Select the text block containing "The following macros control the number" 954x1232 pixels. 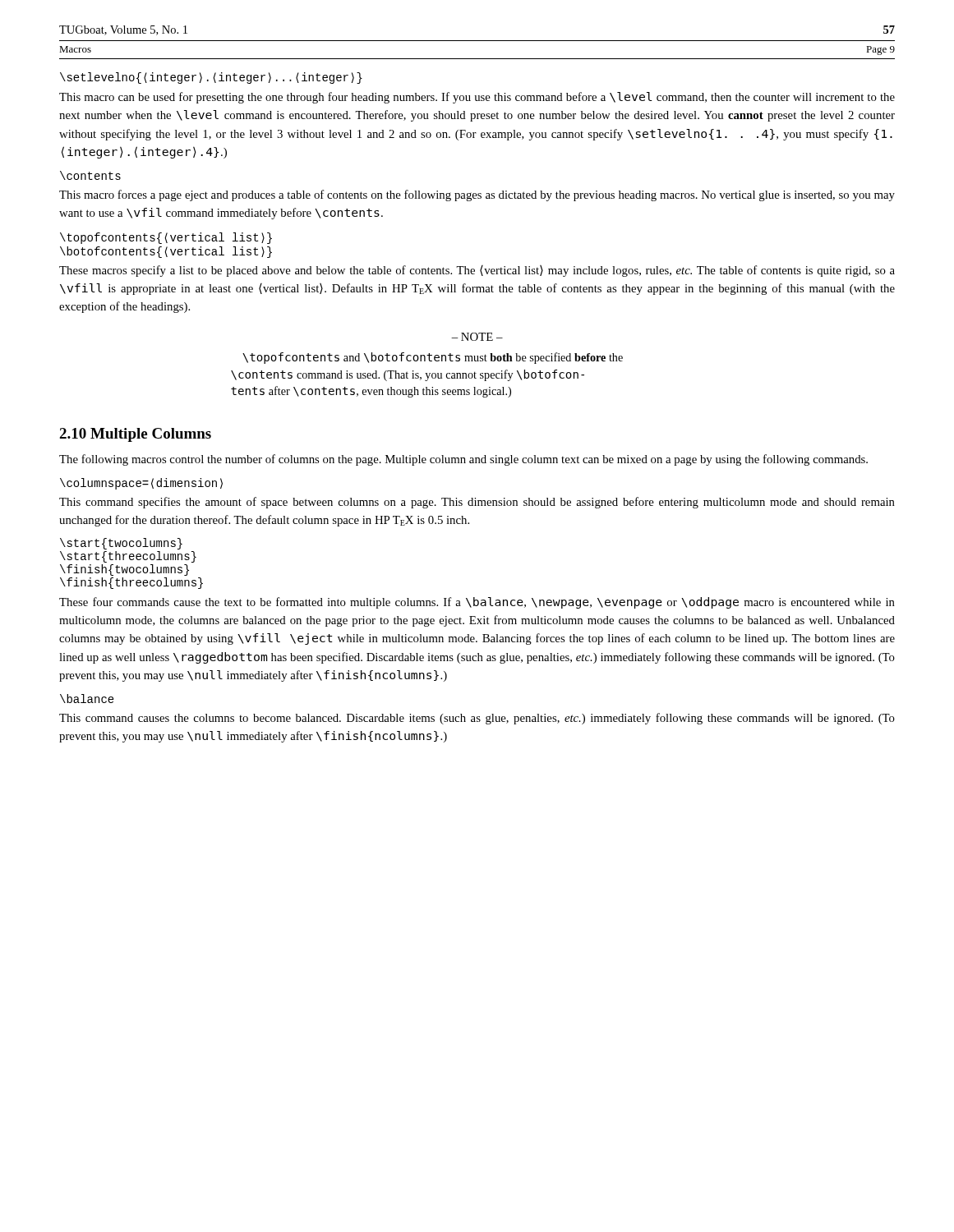[464, 459]
